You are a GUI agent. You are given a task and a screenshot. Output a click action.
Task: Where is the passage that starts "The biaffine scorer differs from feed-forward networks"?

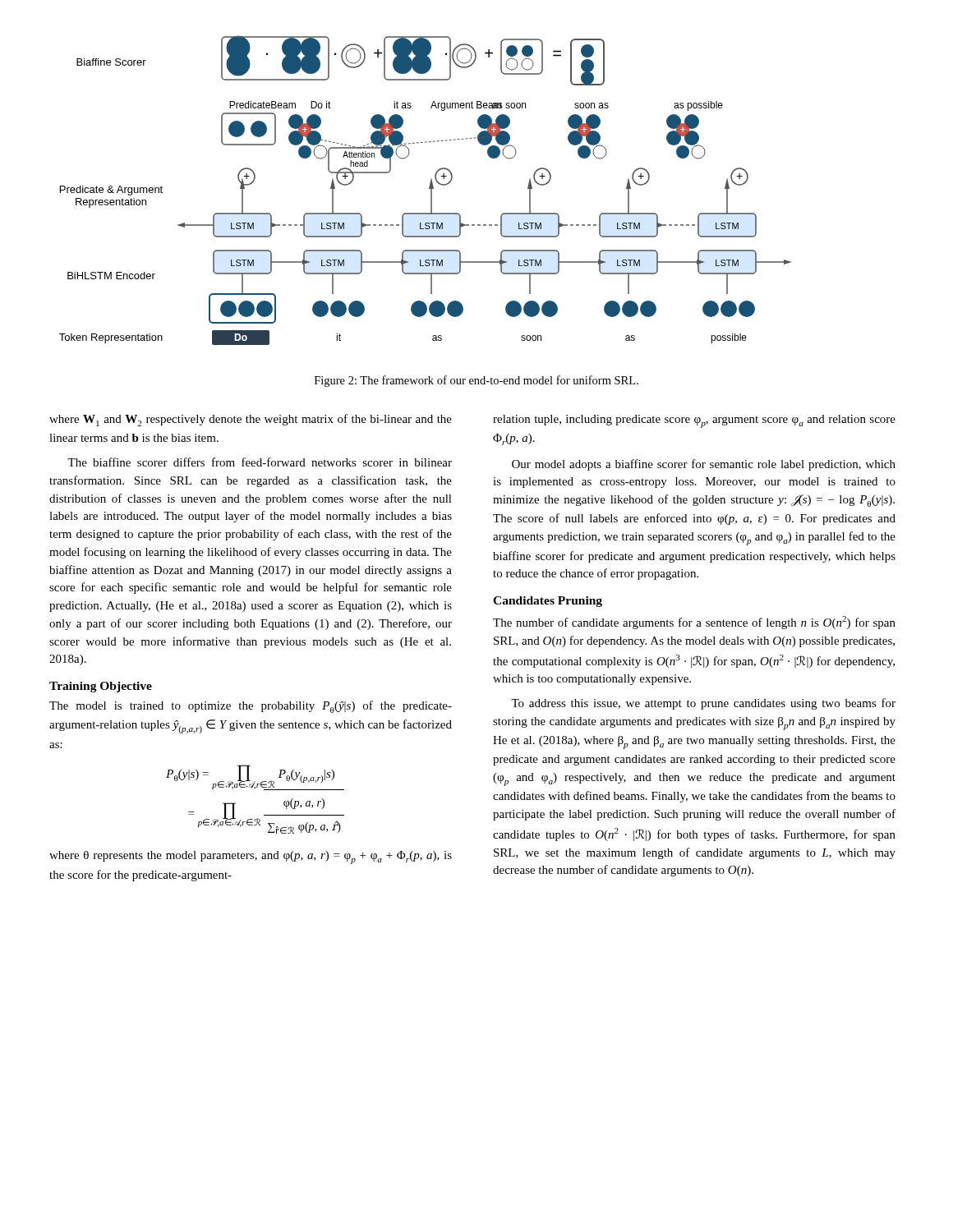(x=251, y=561)
